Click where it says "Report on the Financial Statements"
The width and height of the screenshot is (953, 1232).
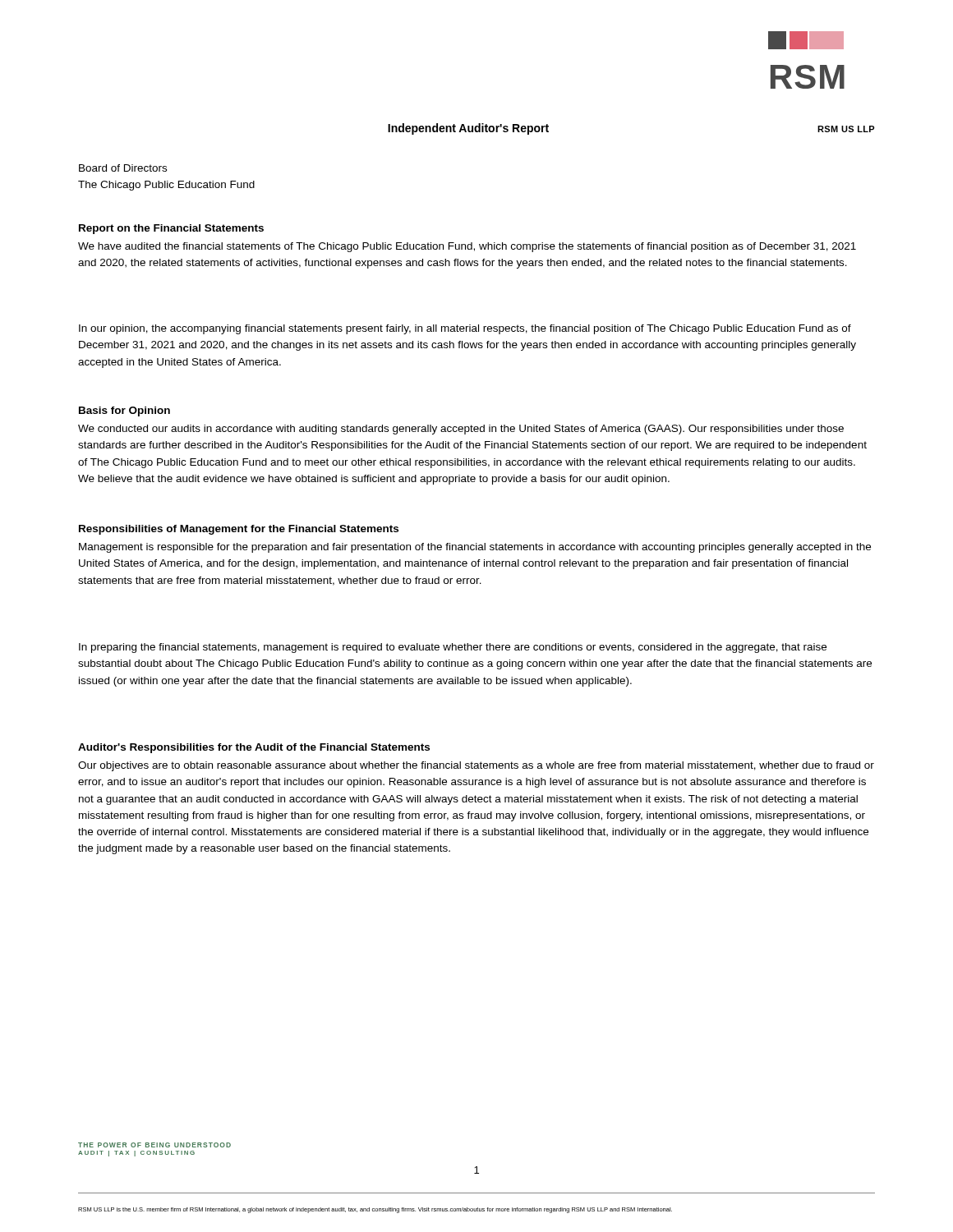pyautogui.click(x=171, y=229)
